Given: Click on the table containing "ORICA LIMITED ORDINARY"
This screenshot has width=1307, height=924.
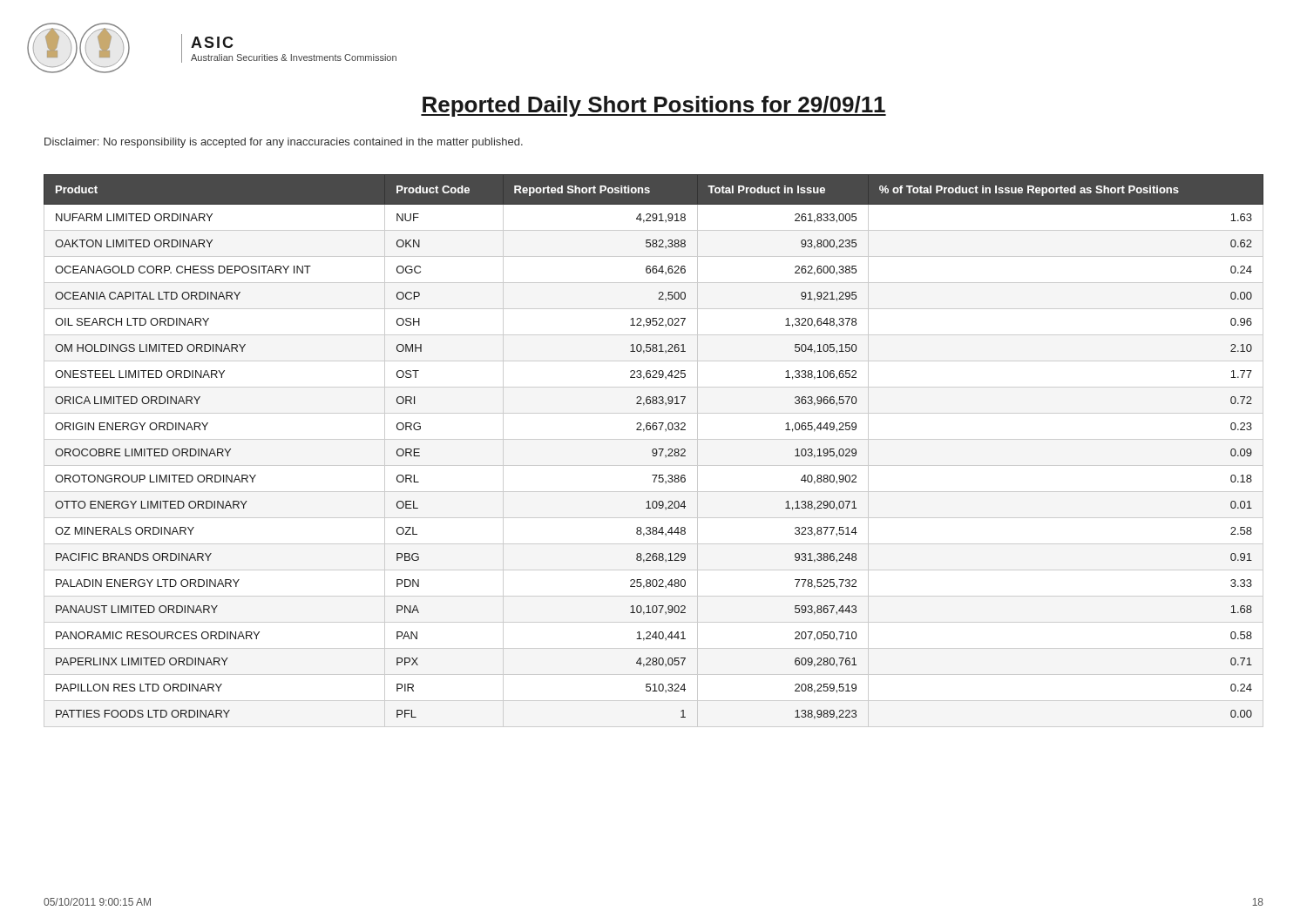Looking at the screenshot, I should [654, 451].
